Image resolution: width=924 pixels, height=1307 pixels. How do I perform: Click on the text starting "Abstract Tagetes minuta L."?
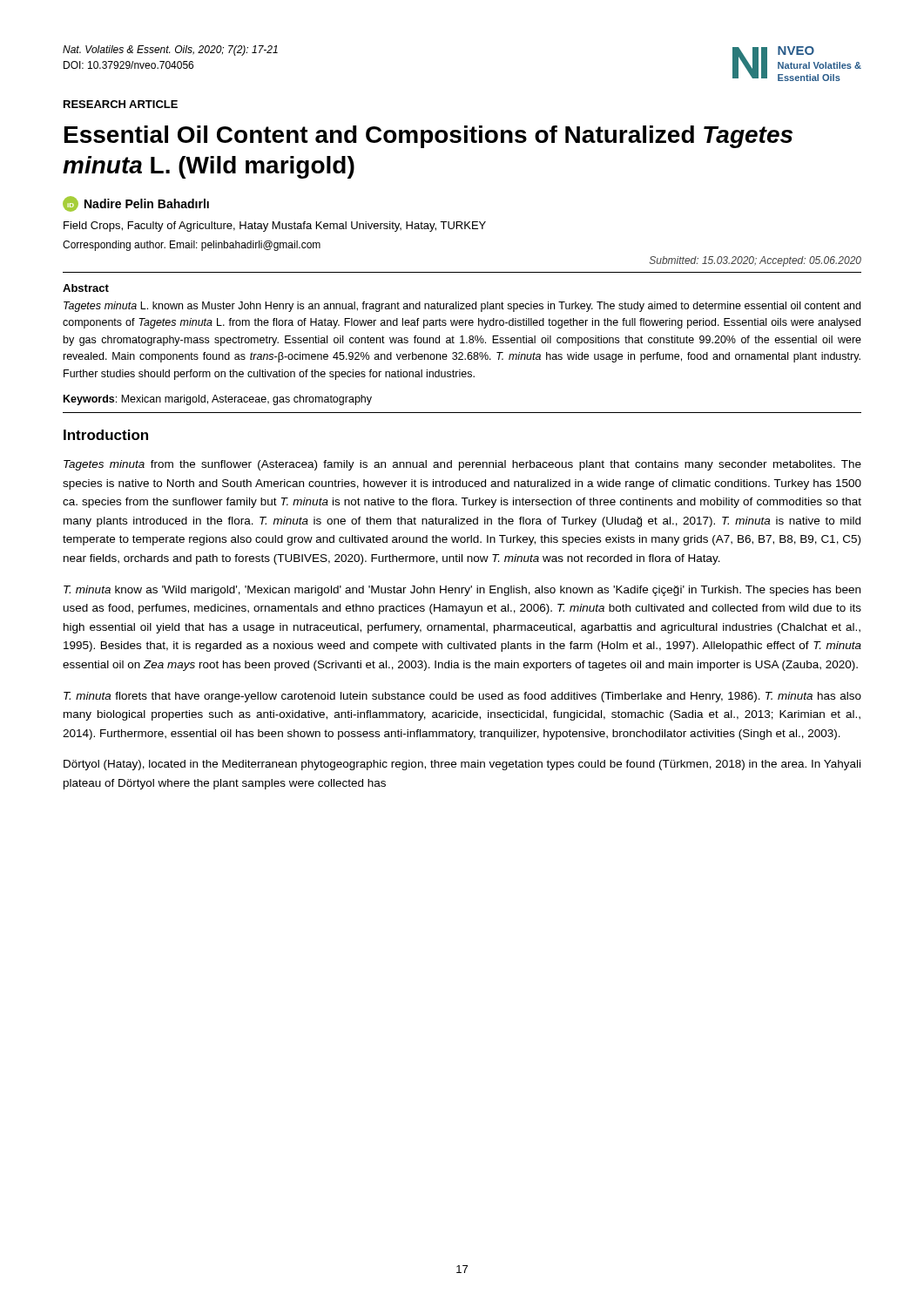462,332
